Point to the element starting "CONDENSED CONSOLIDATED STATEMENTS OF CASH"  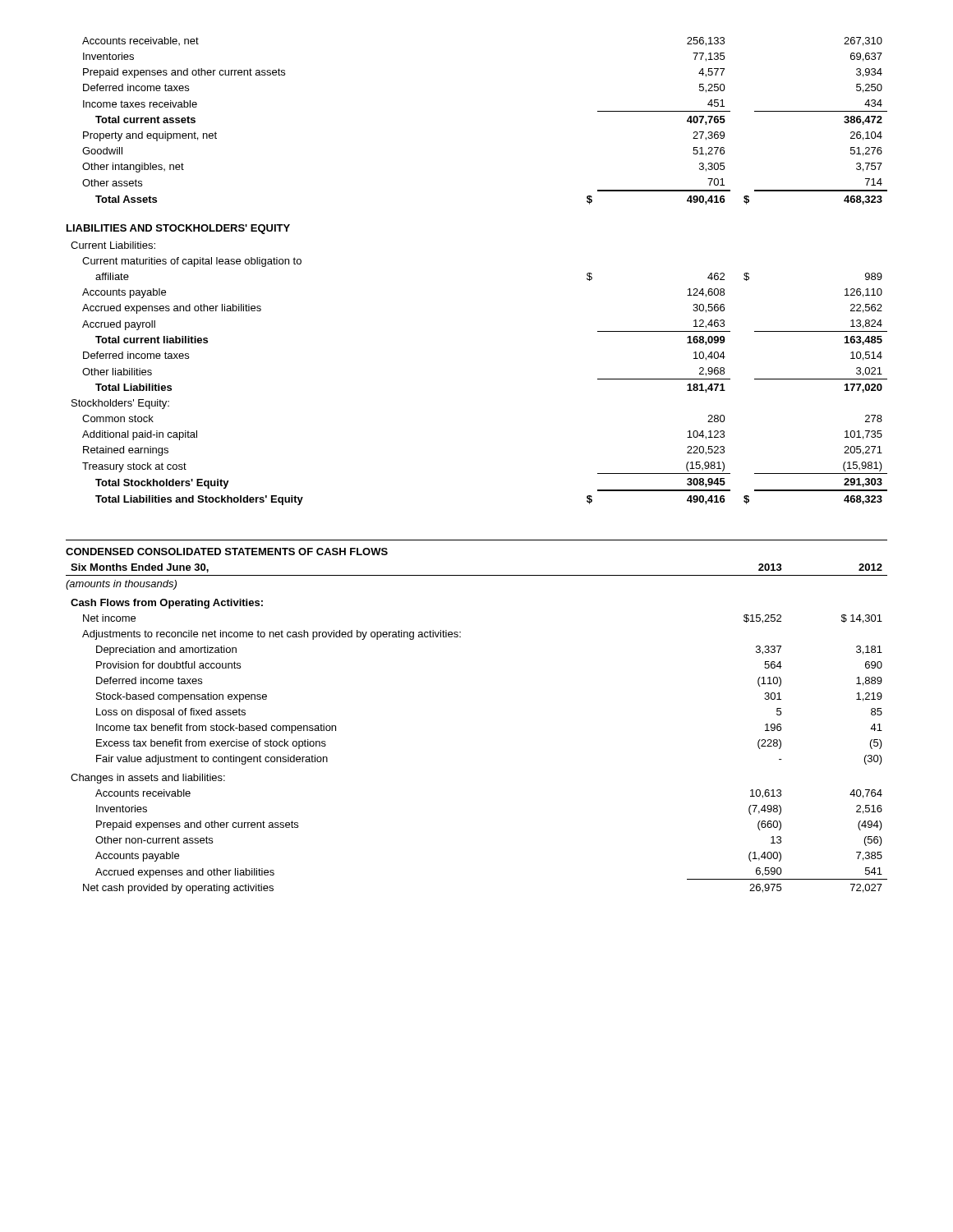click(x=227, y=552)
